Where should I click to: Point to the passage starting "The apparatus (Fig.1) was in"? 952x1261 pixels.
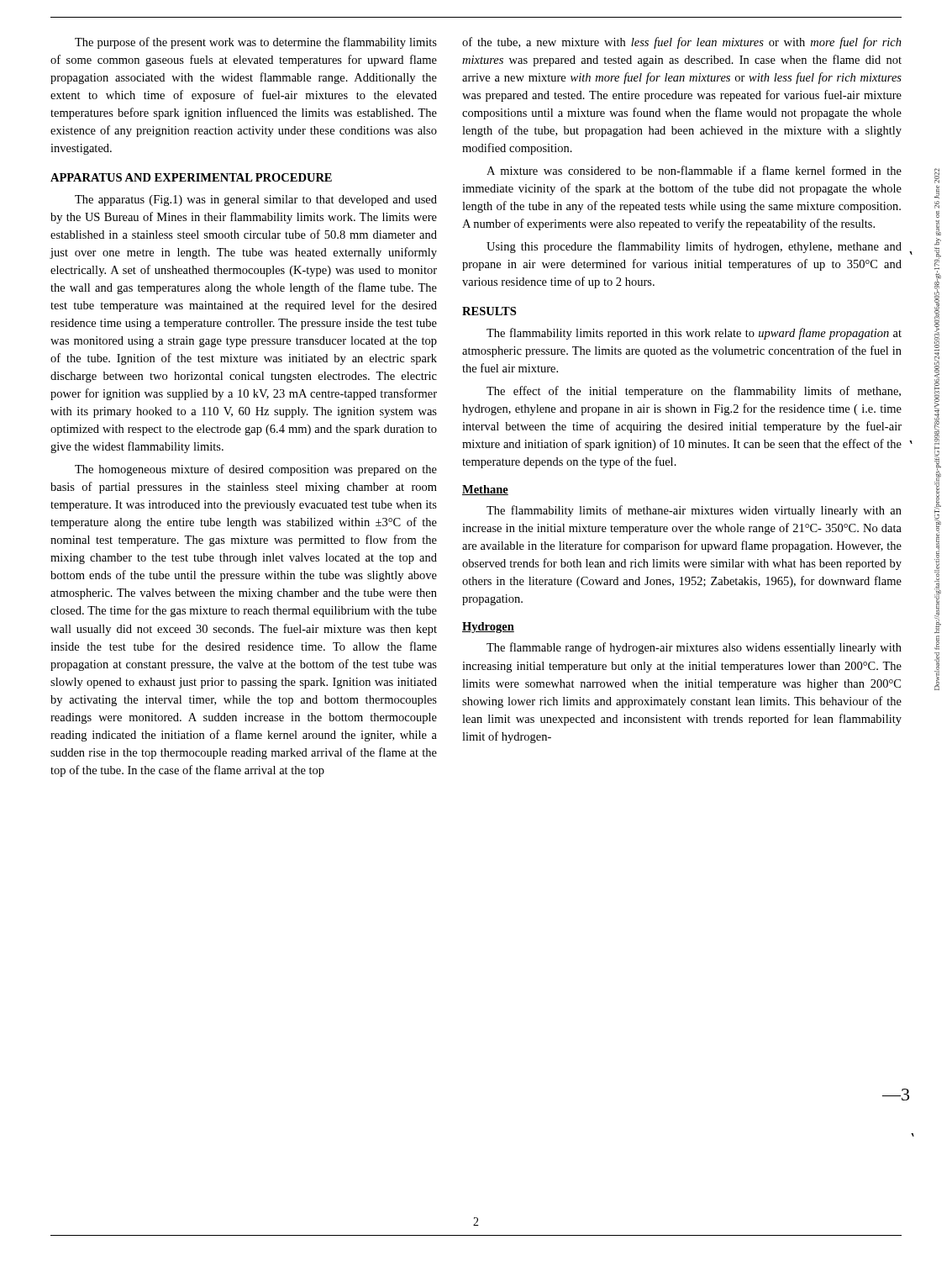pos(244,323)
